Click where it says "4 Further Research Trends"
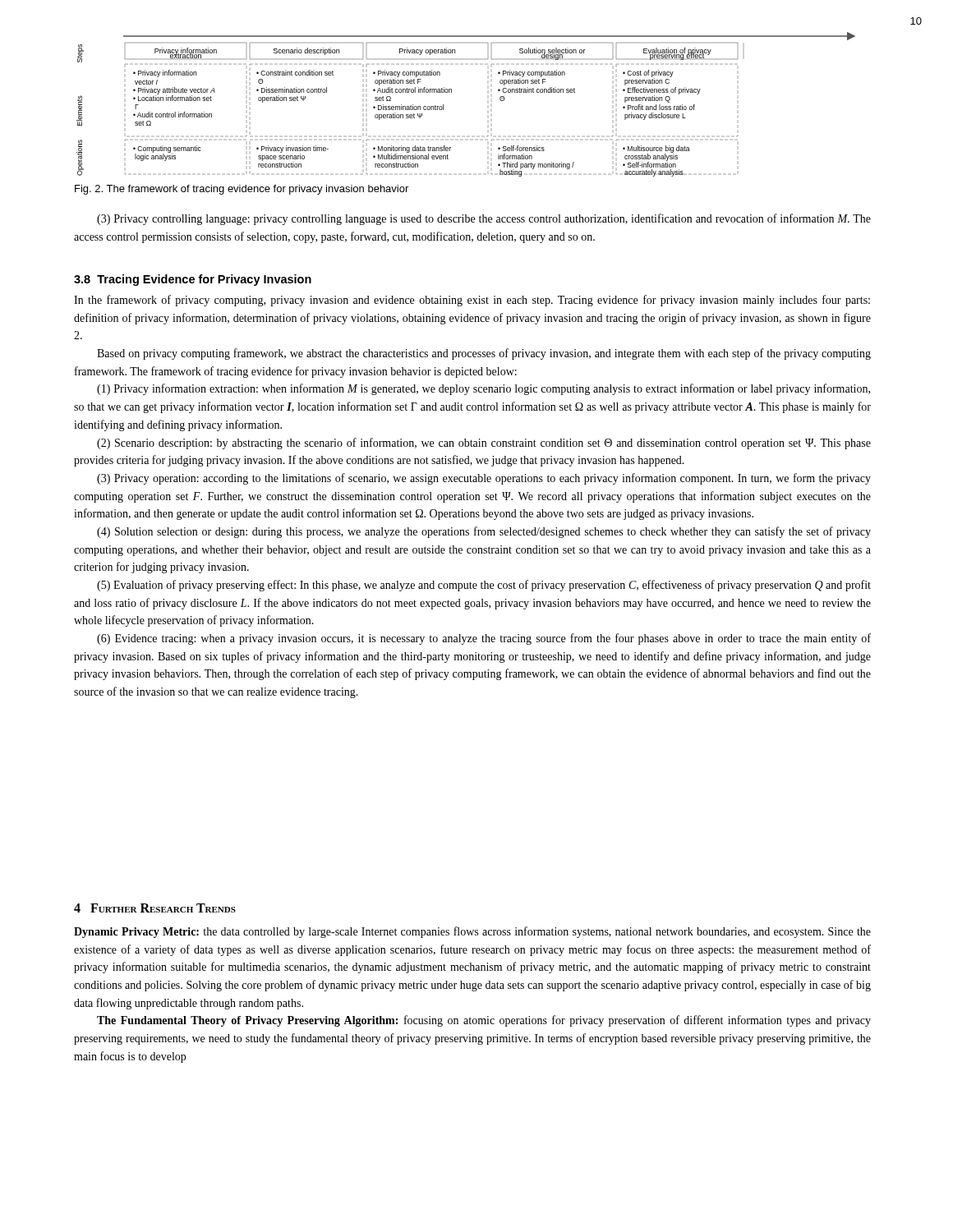The image size is (953, 1232). coord(155,908)
